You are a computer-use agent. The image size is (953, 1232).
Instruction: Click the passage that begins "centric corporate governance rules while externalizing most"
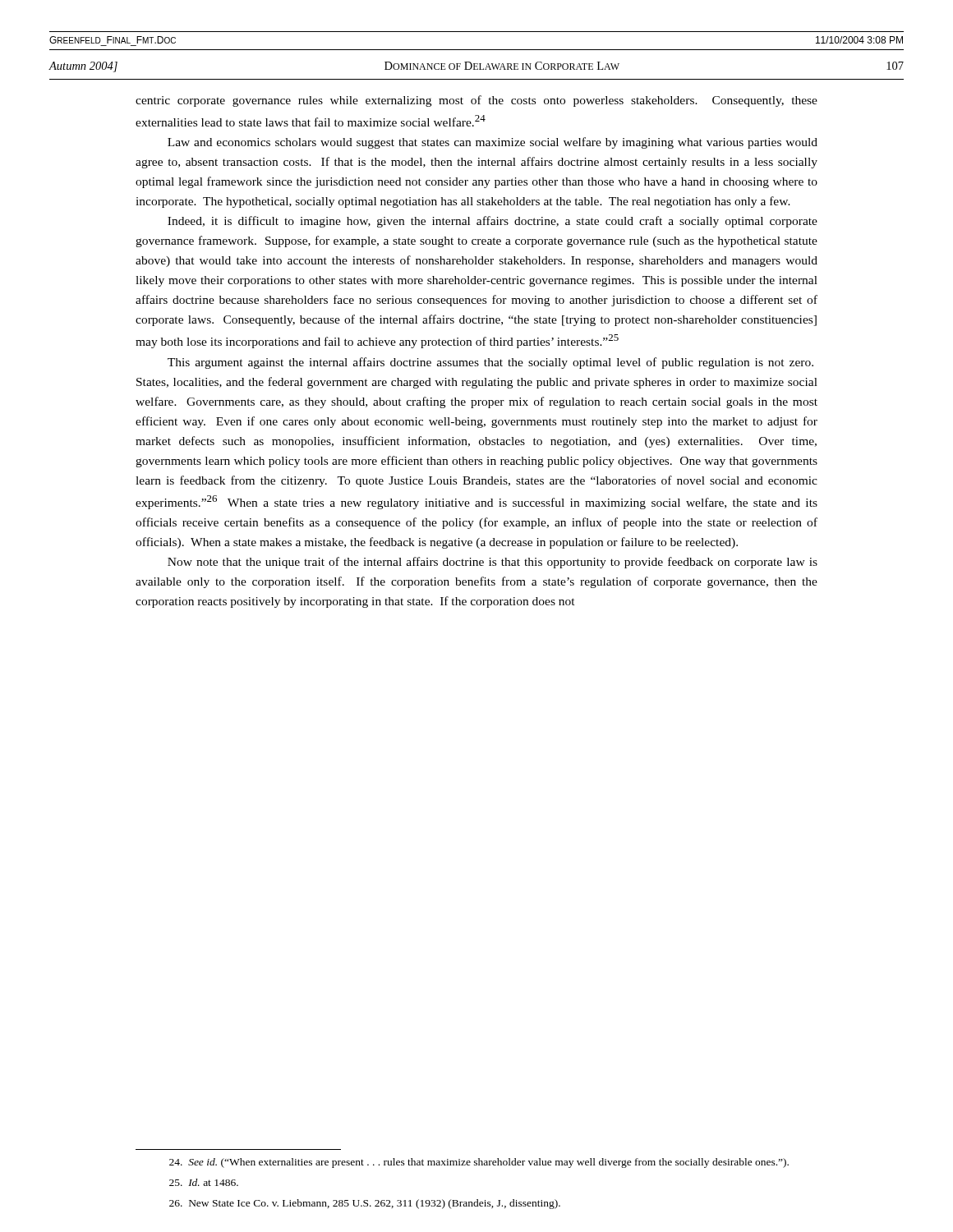pyautogui.click(x=476, y=351)
